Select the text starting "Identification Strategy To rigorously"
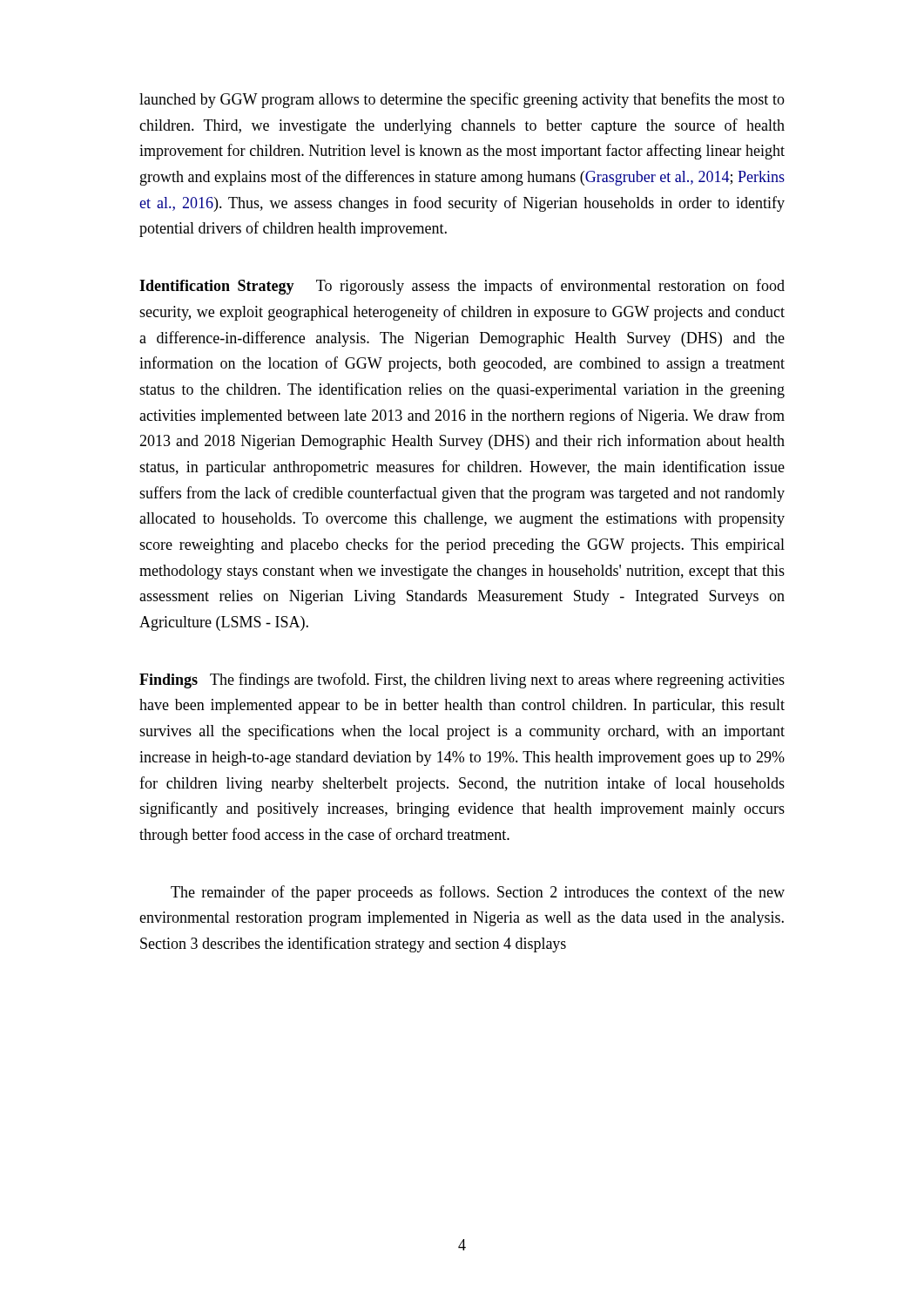 pyautogui.click(x=462, y=455)
